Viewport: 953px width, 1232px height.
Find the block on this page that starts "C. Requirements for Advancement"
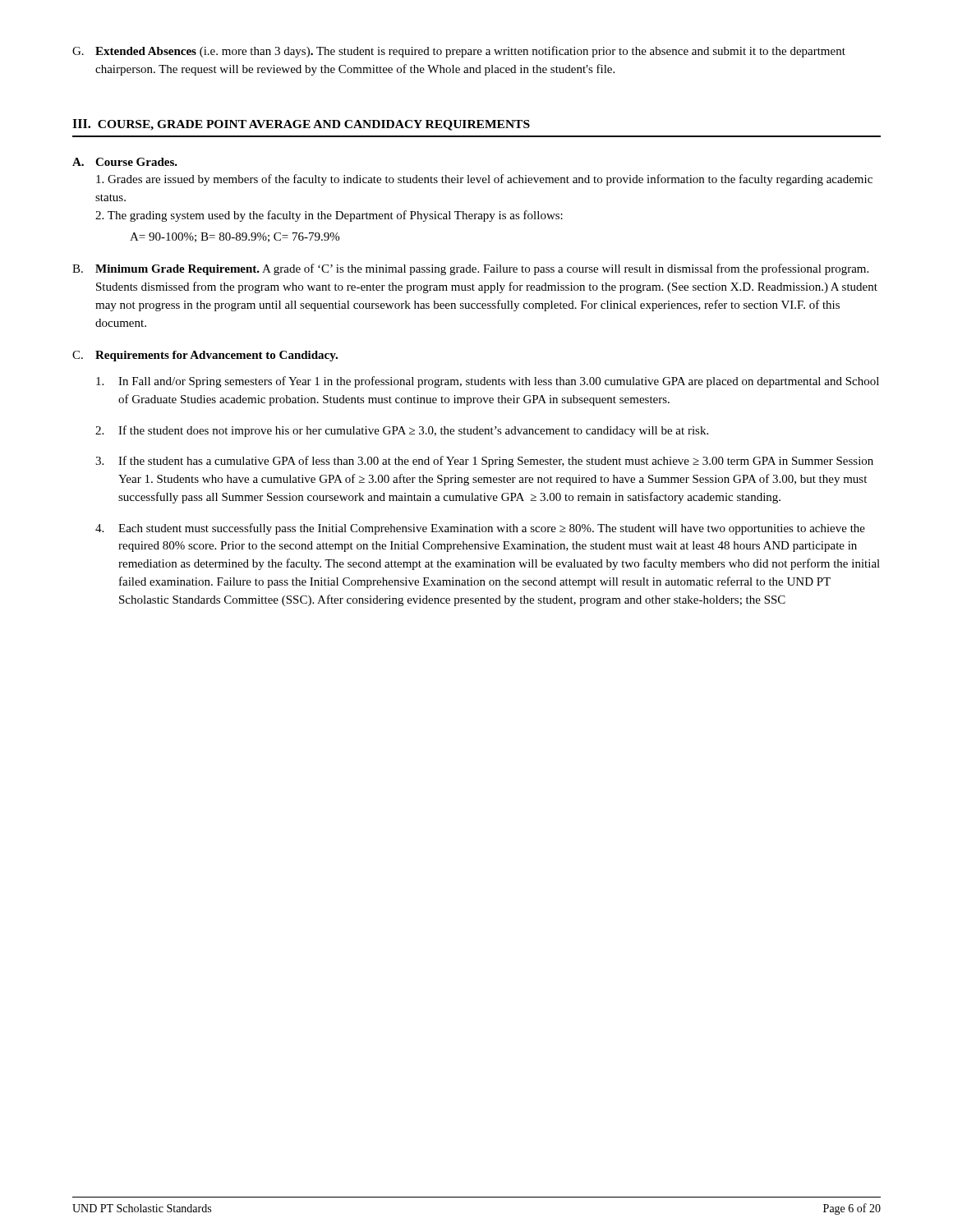[476, 484]
